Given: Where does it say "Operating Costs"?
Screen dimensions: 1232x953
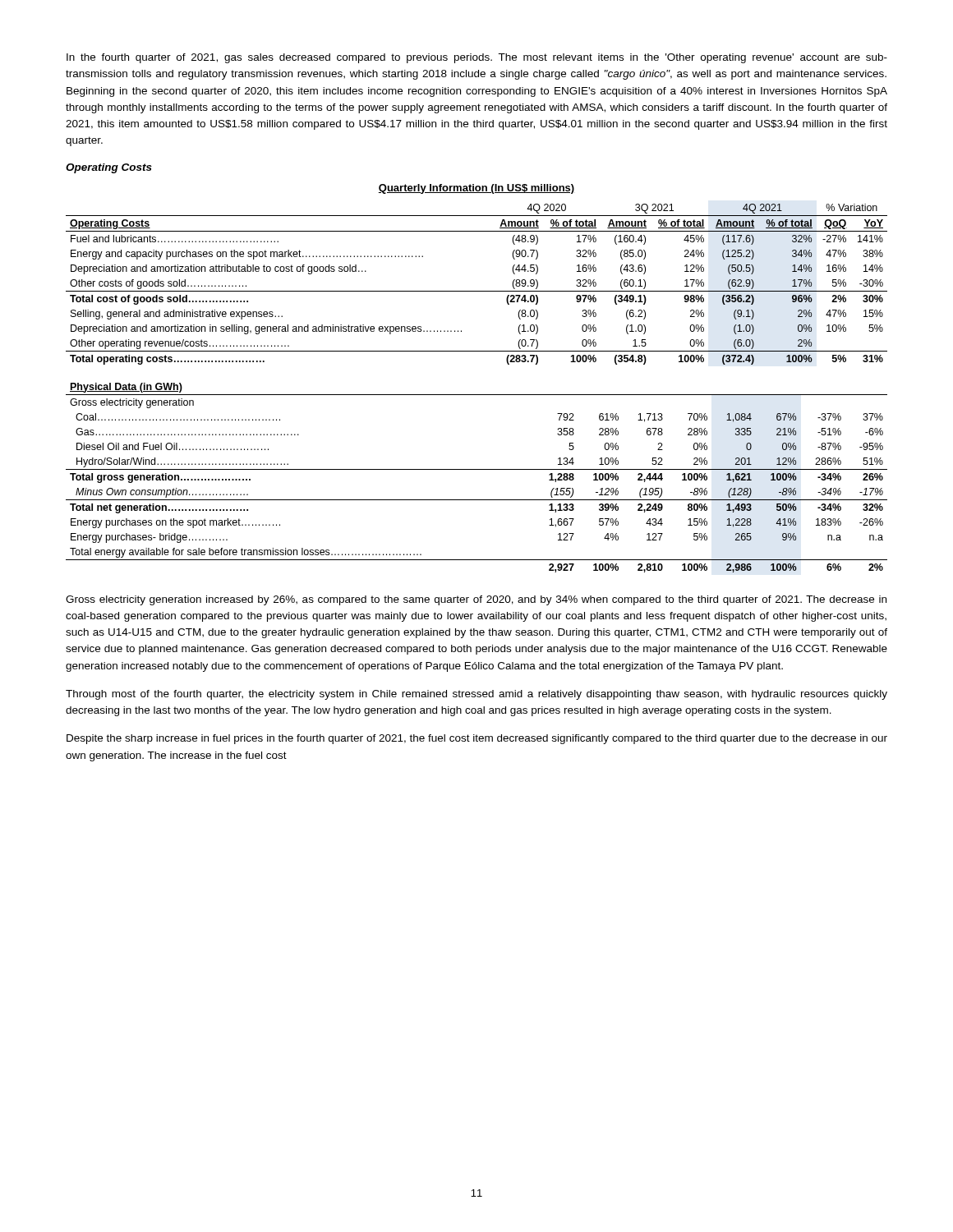Looking at the screenshot, I should pyautogui.click(x=109, y=167).
